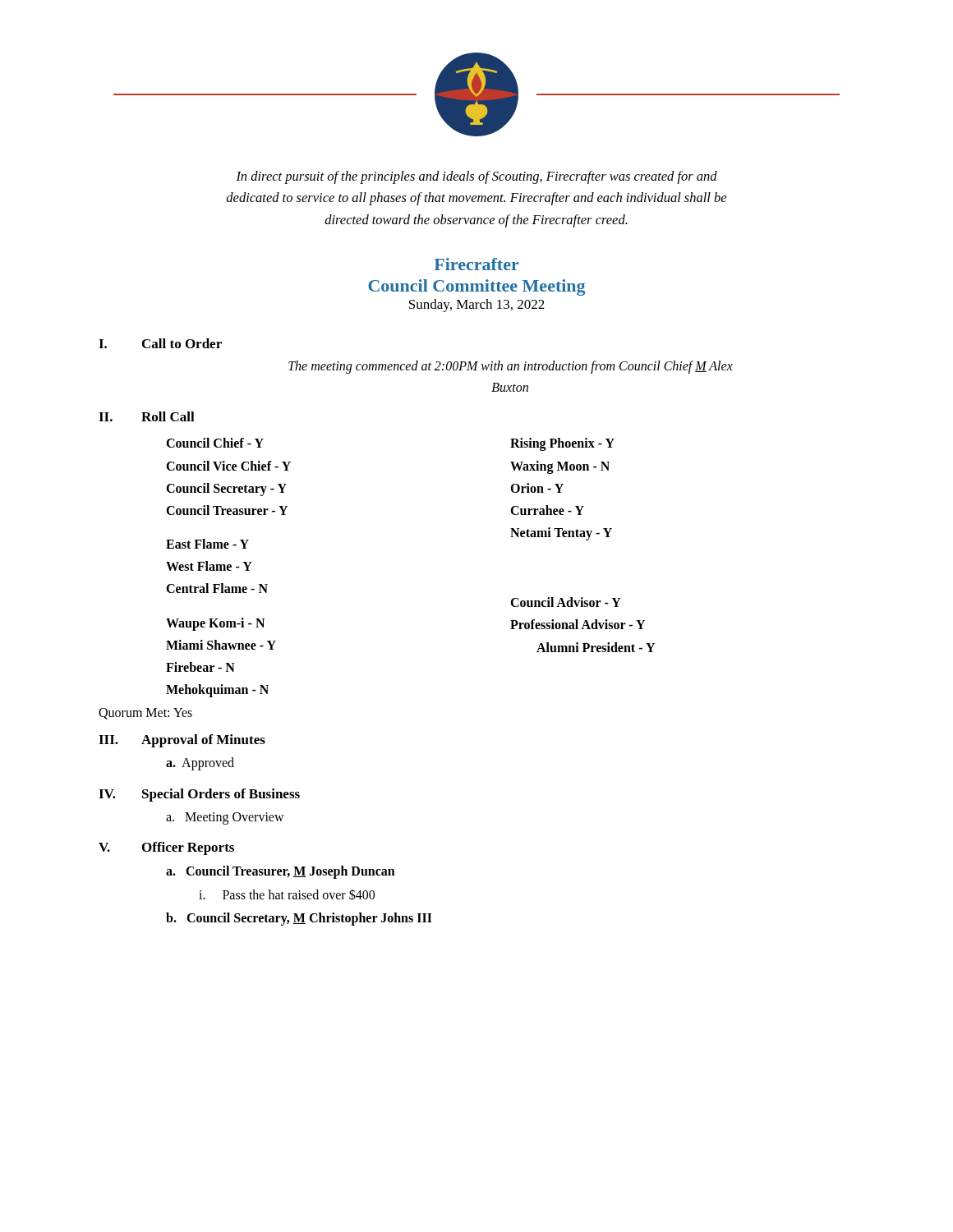Select the text that reads "Quorum Met: Yes"
The image size is (953, 1232).
[145, 713]
